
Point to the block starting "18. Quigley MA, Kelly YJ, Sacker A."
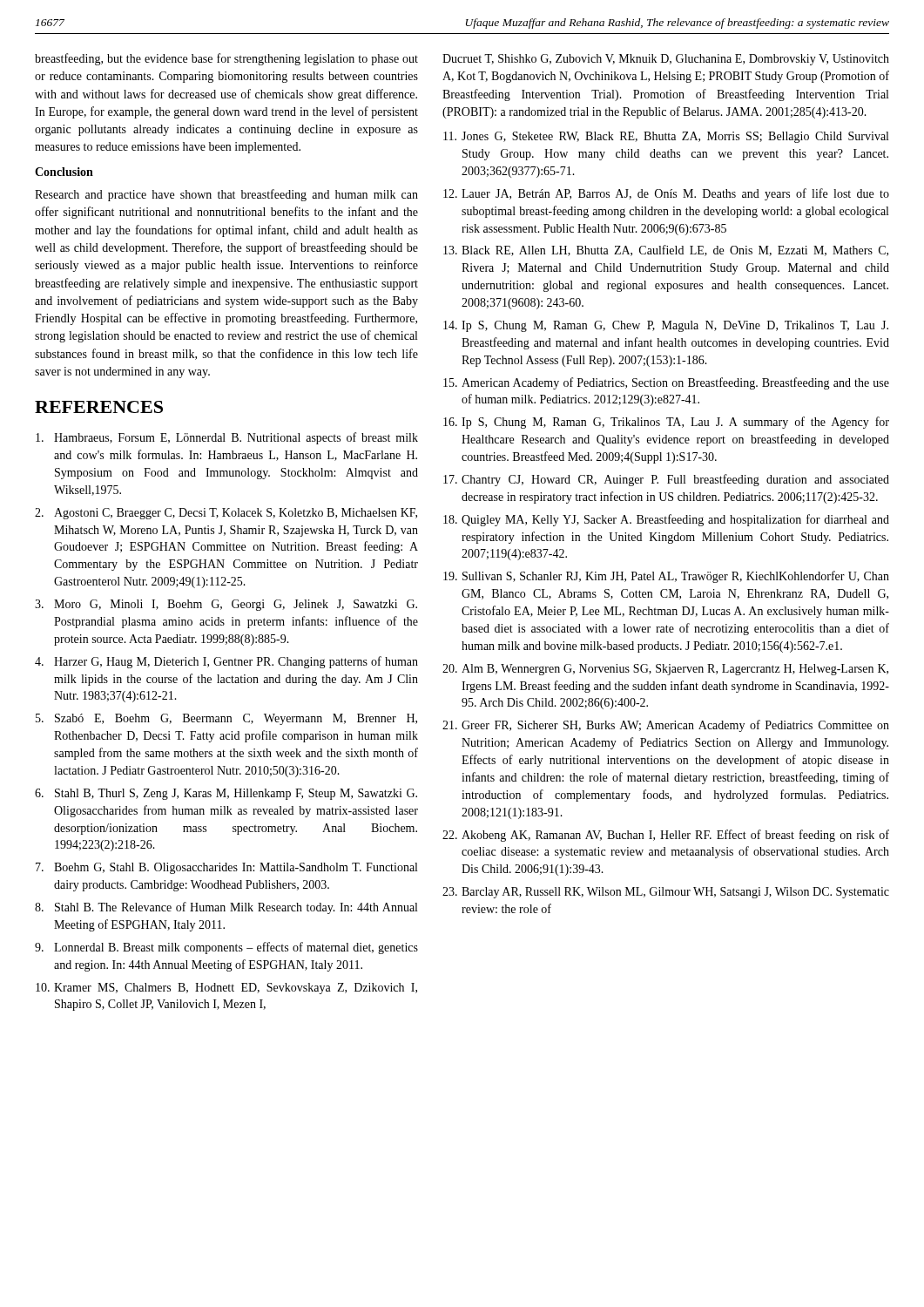click(x=666, y=537)
